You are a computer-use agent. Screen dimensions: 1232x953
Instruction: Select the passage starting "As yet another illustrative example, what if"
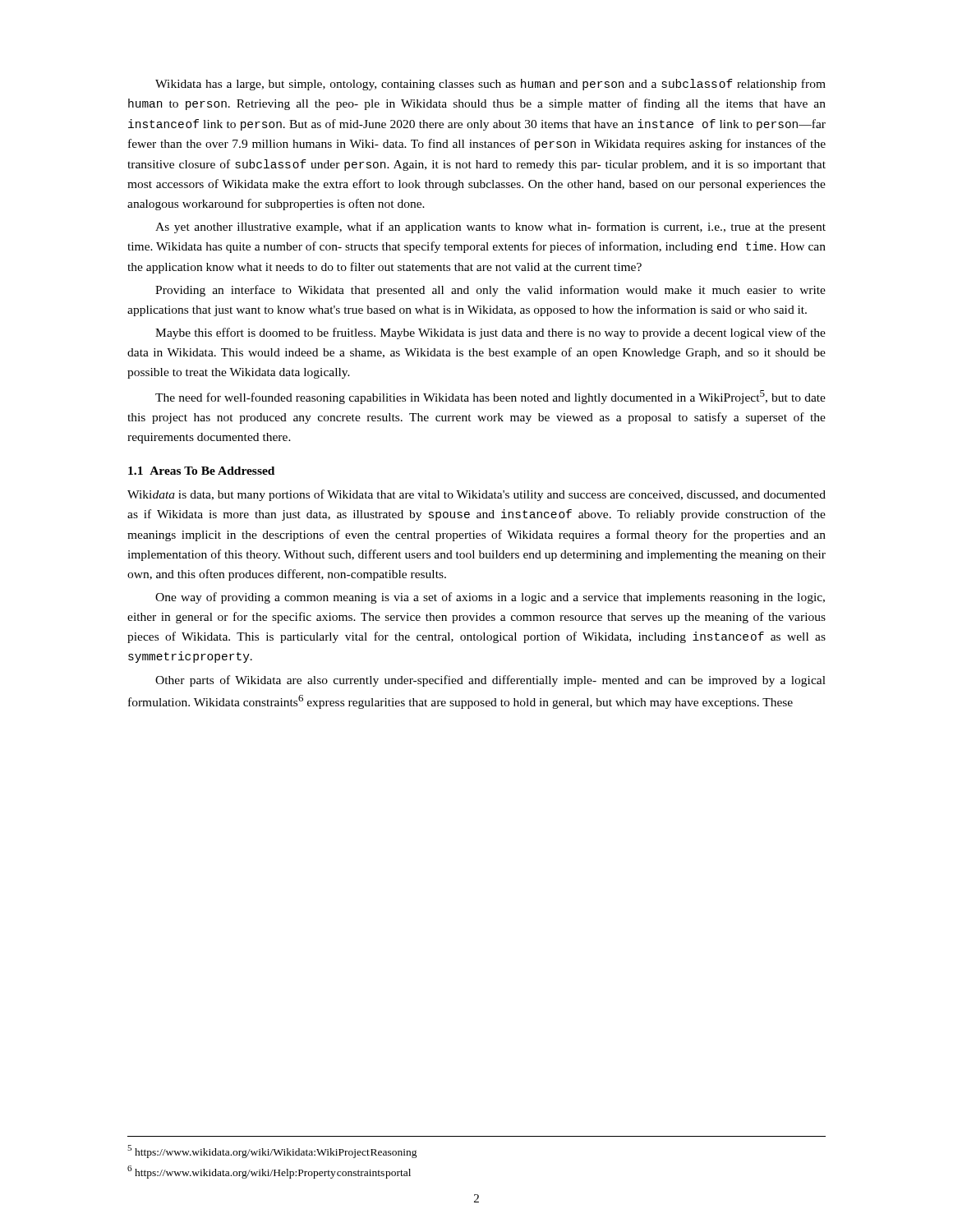(x=476, y=247)
